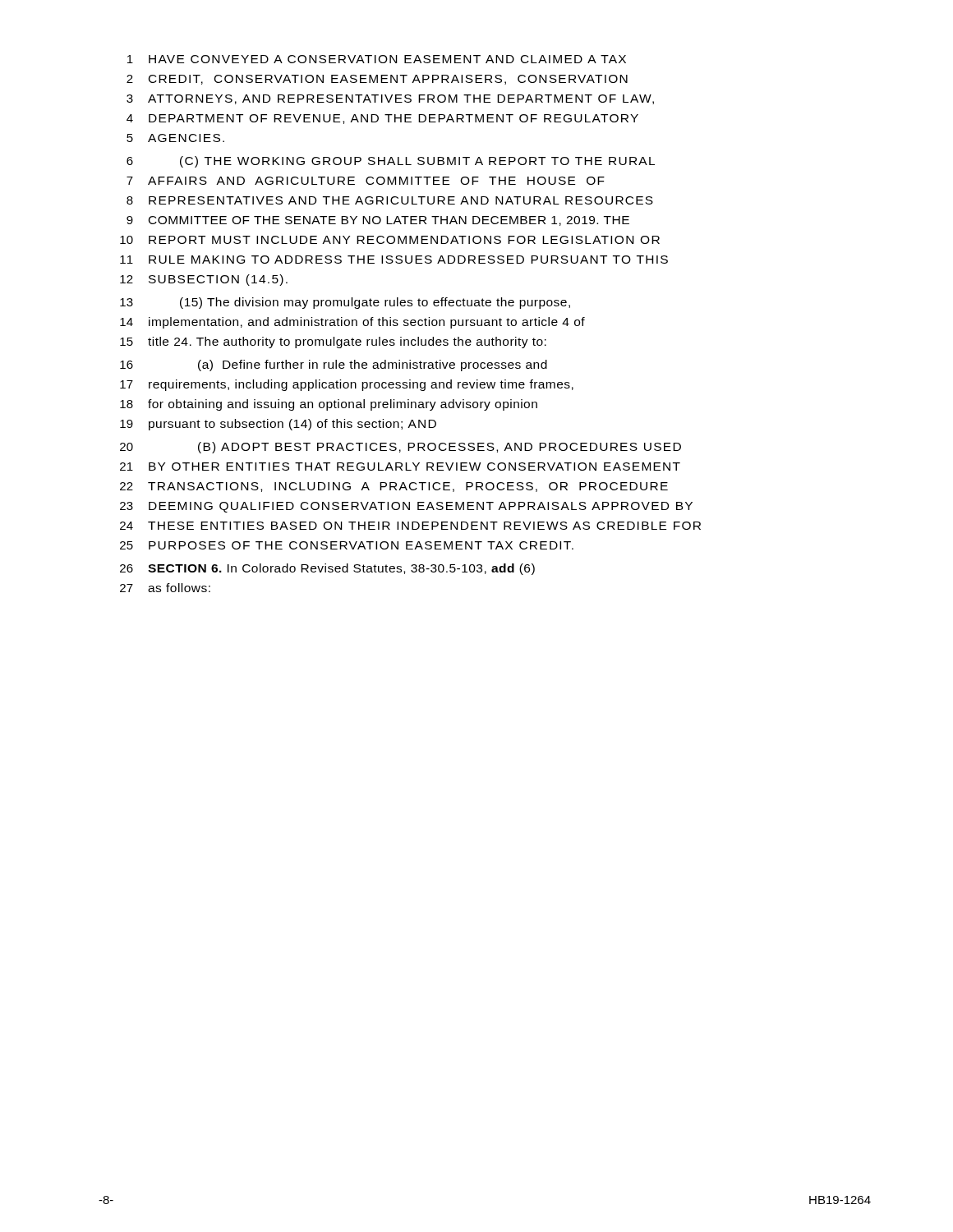Point to the passage starting "8 REPRESENTATIVES AND"

pyautogui.click(x=485, y=201)
